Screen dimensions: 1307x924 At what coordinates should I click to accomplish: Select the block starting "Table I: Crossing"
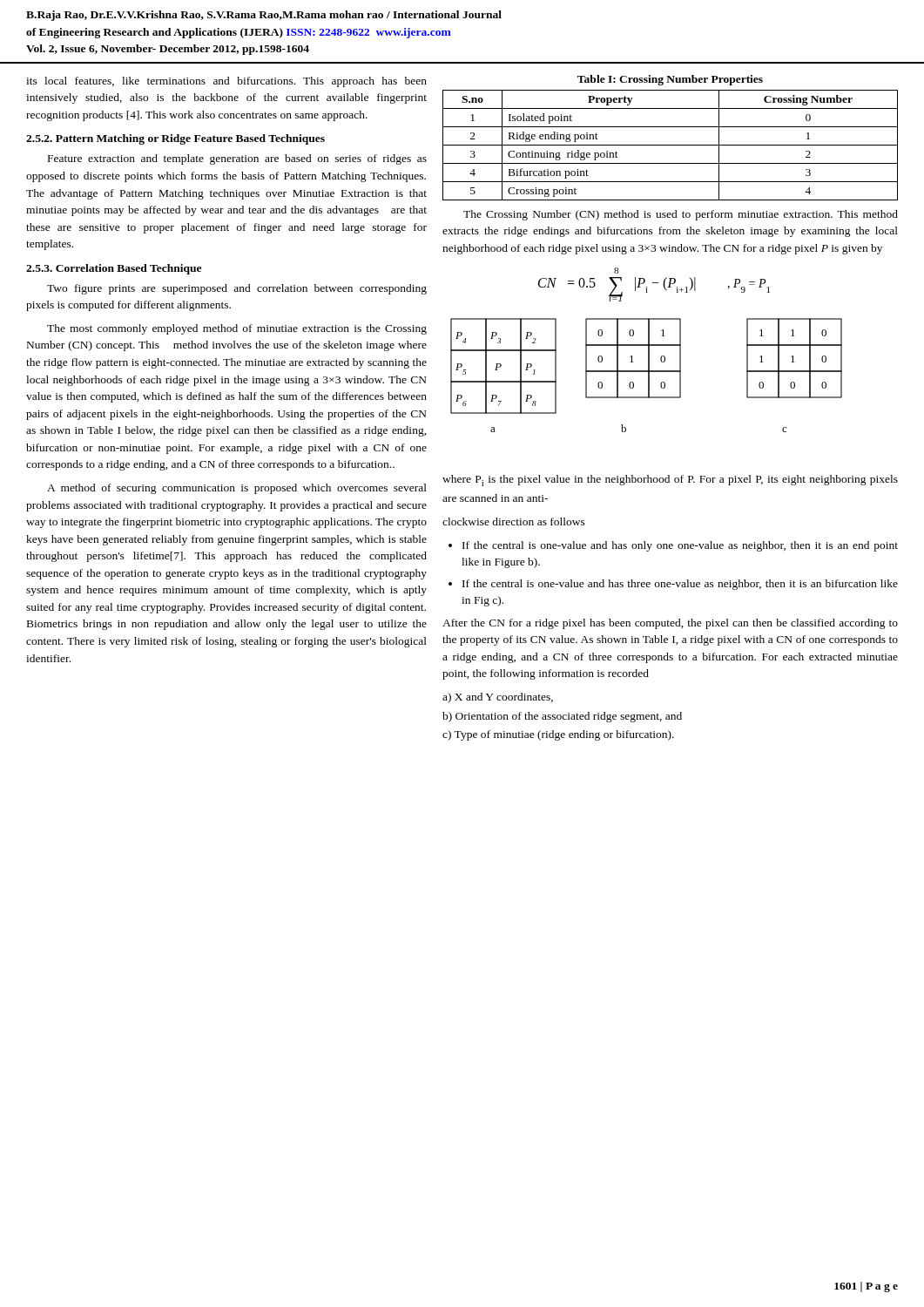(x=670, y=79)
